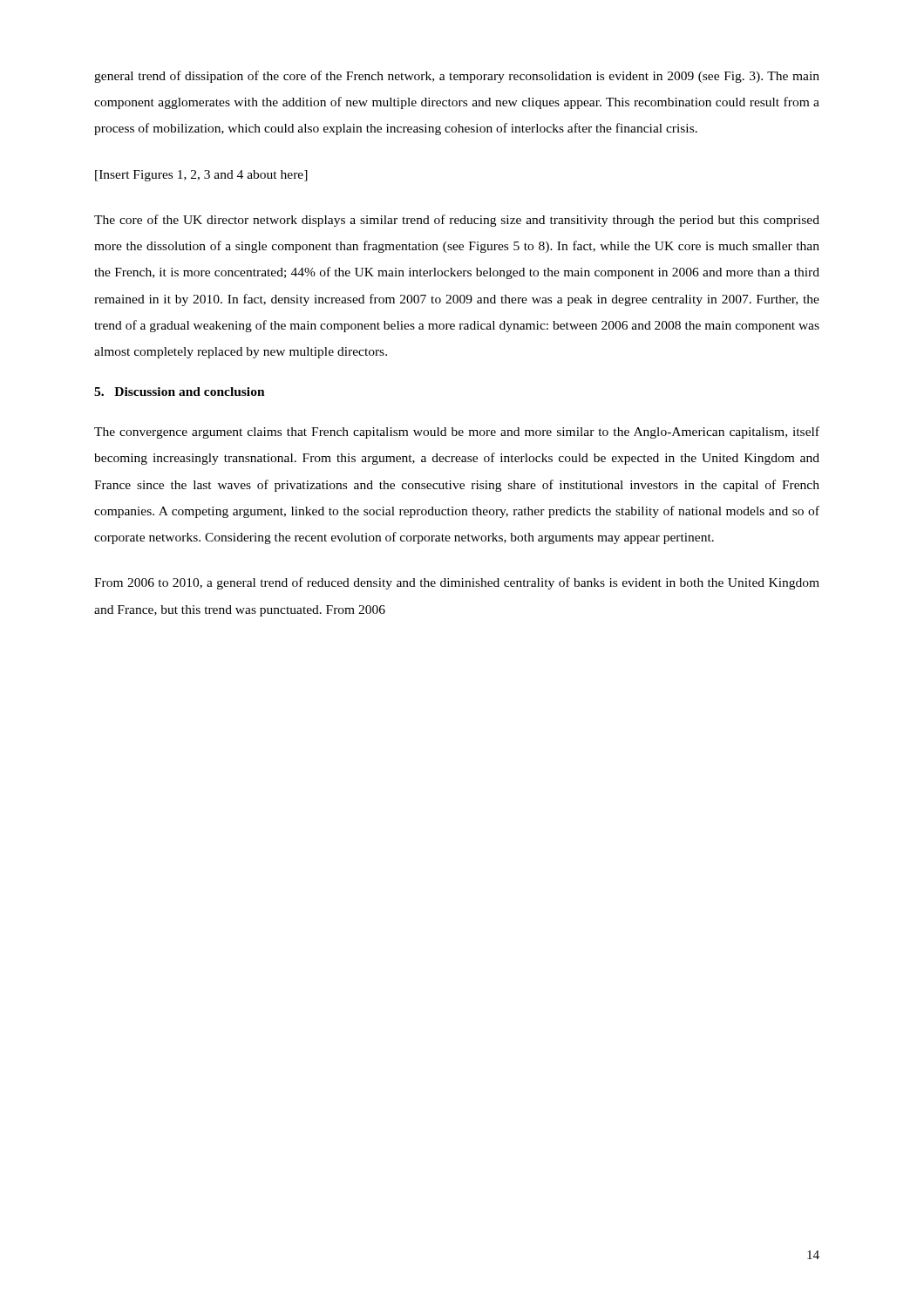This screenshot has height=1308, width=924.
Task: Find the block on this page that starts "From 2006 to"
Action: [457, 595]
